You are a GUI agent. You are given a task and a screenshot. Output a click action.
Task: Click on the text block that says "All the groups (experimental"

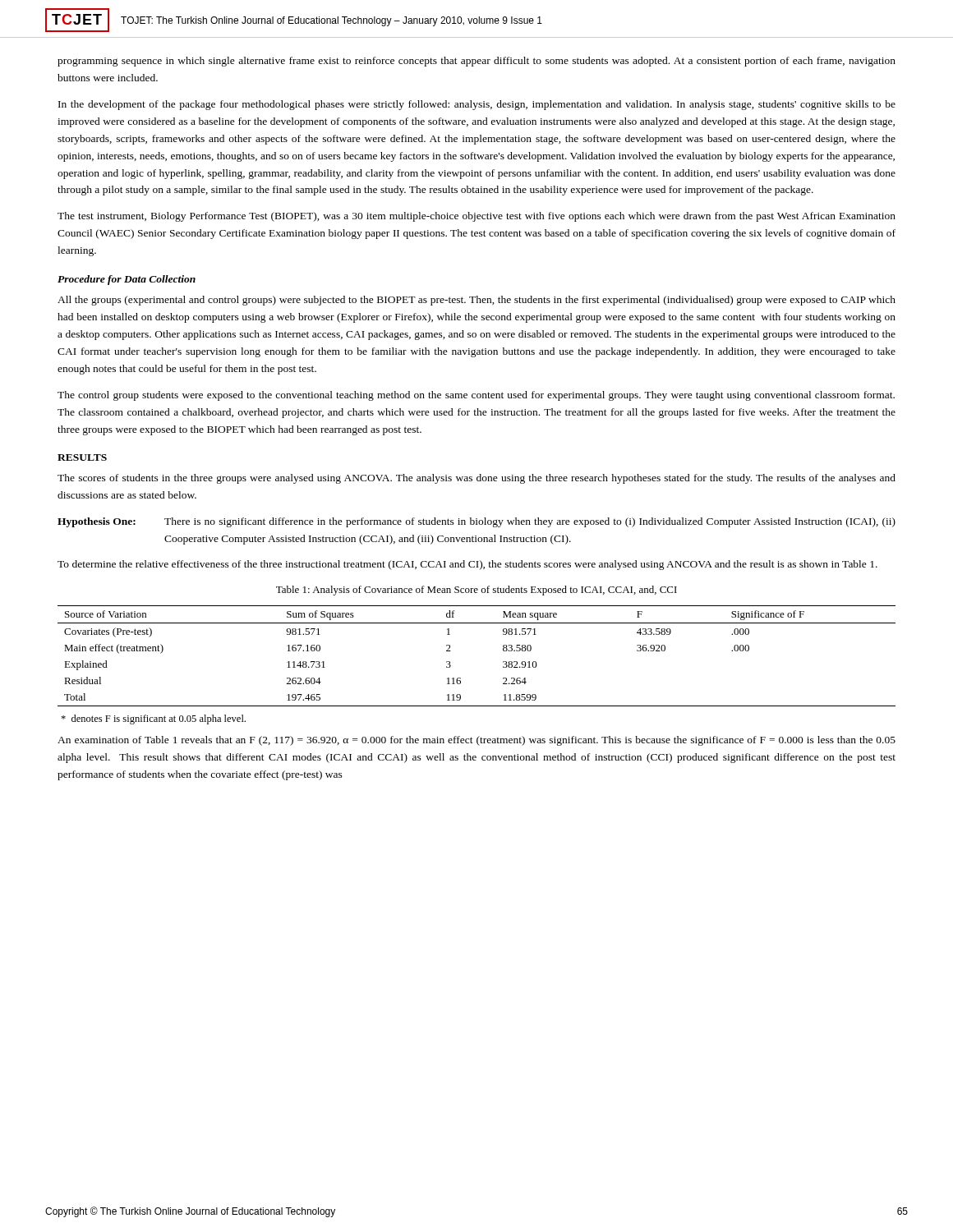[x=476, y=334]
